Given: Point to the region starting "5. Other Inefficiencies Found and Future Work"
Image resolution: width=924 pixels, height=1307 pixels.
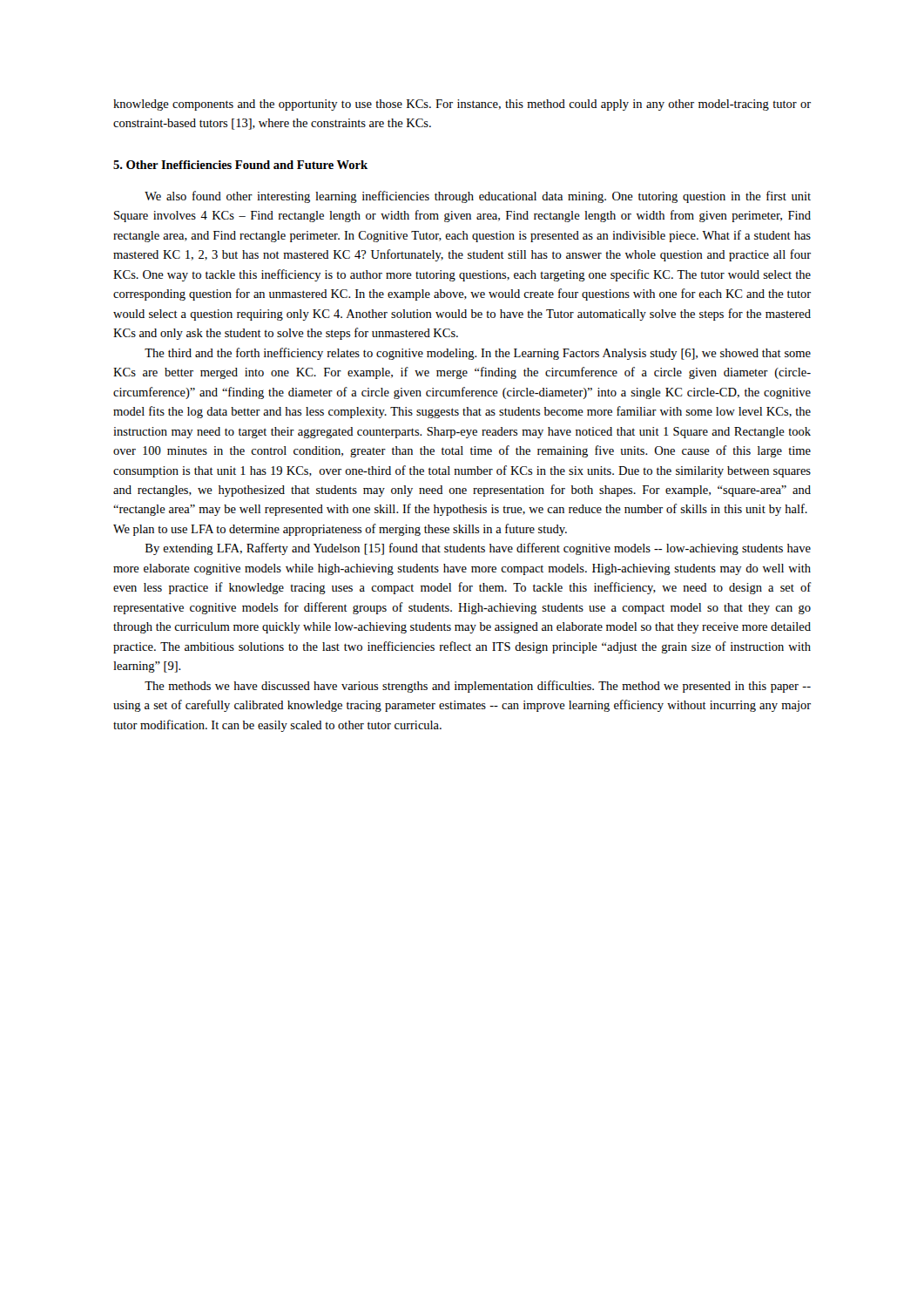Looking at the screenshot, I should pos(240,165).
